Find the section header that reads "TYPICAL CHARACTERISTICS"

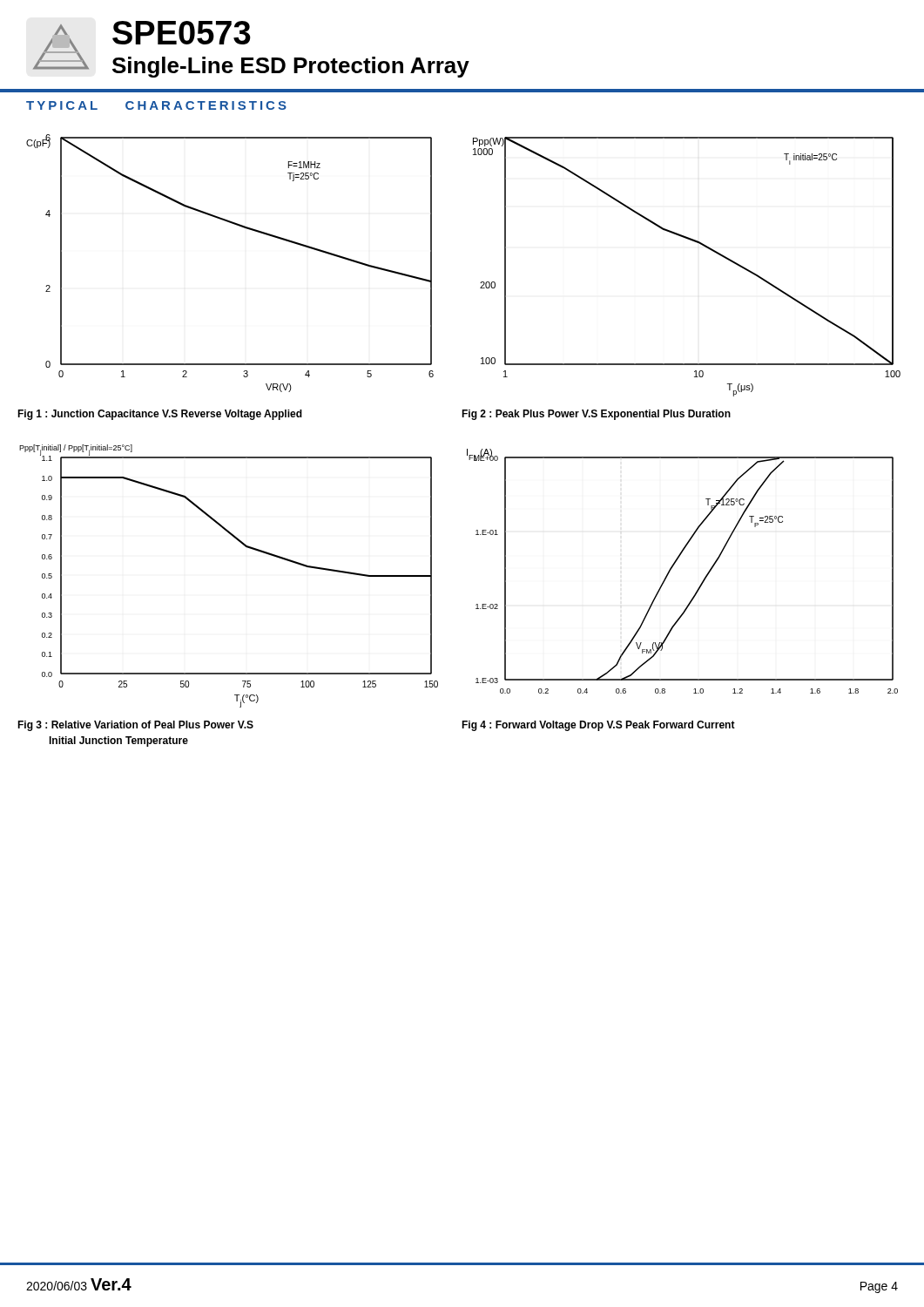(158, 105)
